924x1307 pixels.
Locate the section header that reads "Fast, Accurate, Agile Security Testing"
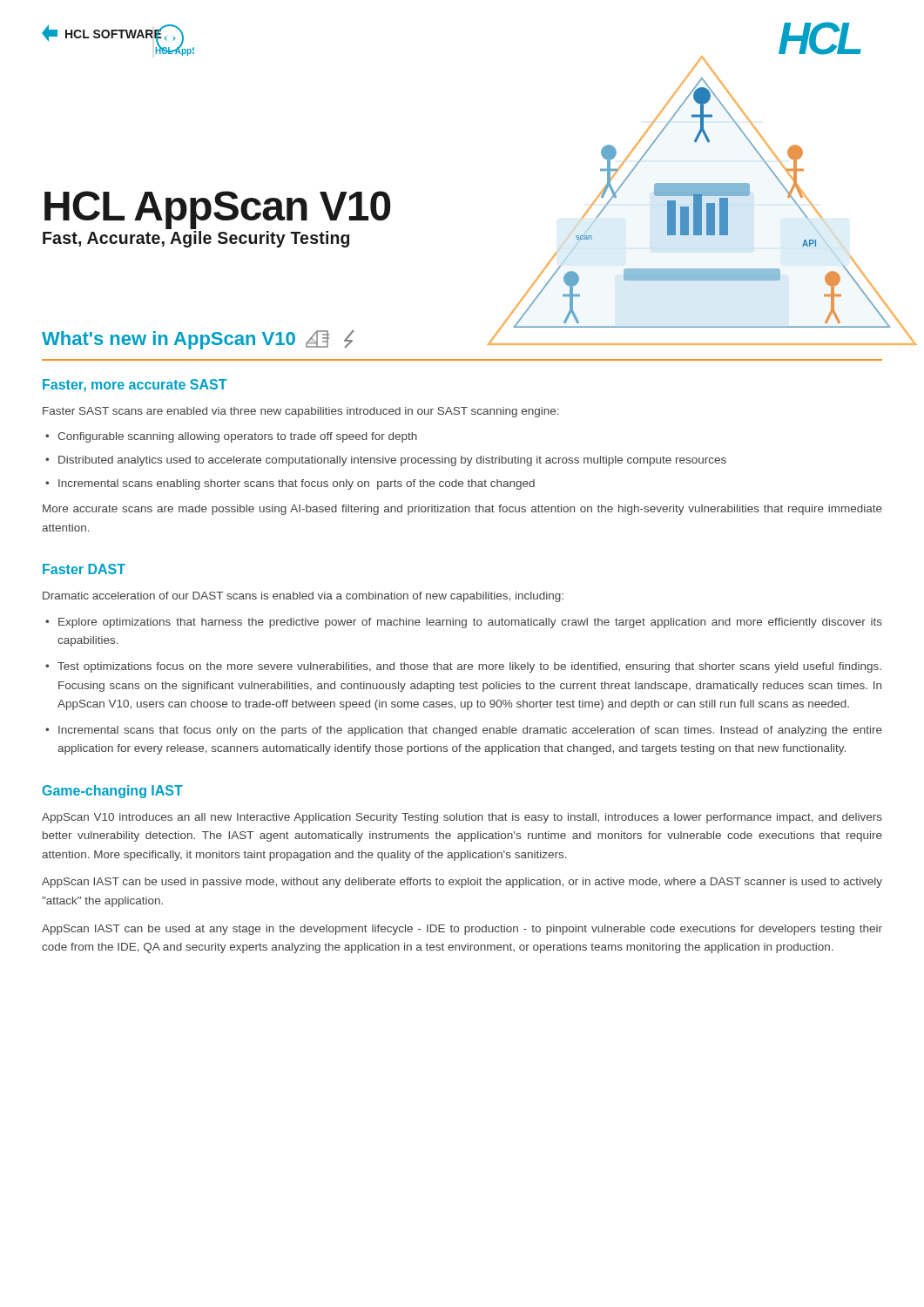click(196, 238)
